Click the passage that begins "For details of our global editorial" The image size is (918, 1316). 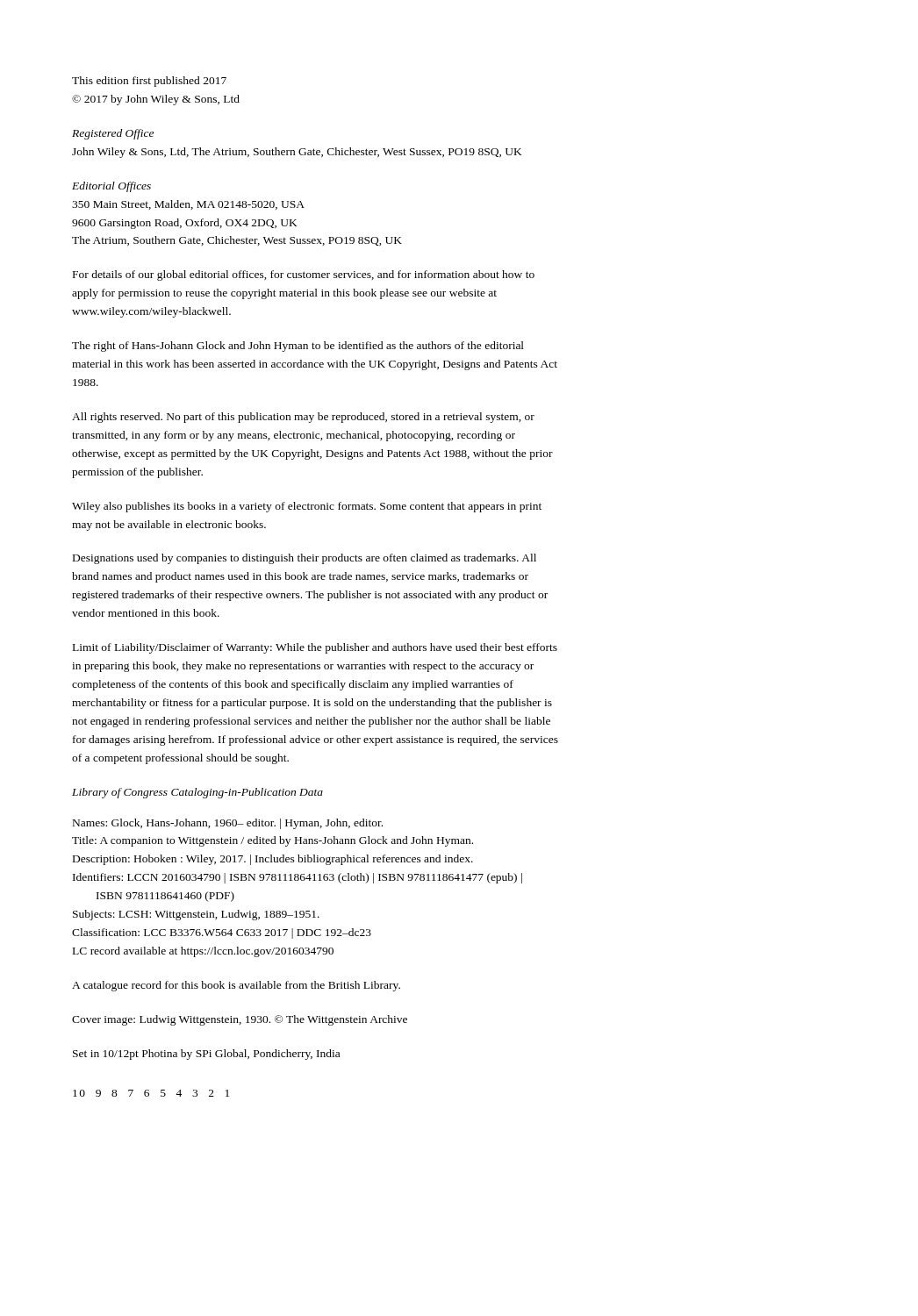[303, 293]
